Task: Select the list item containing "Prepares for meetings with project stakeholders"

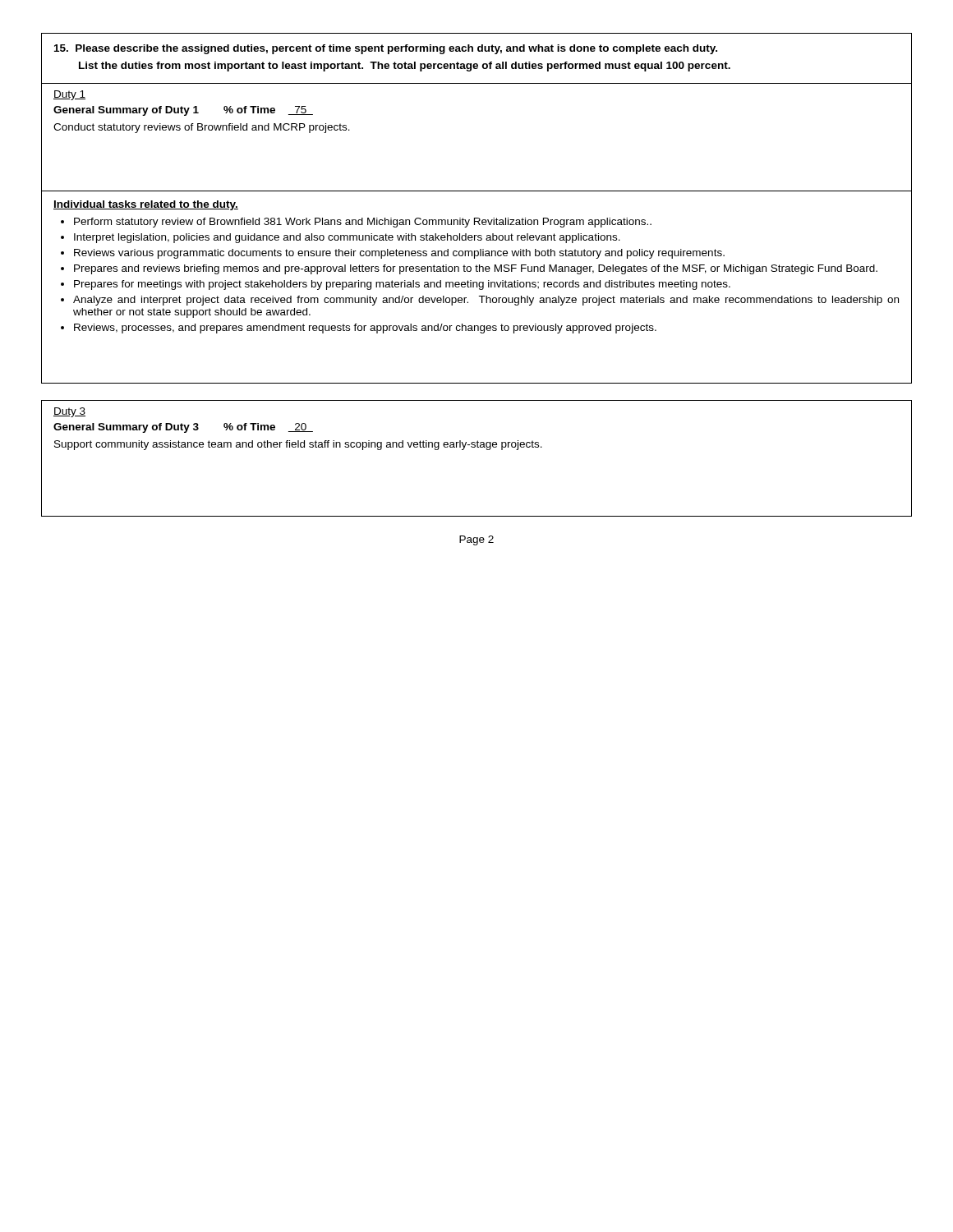Action: click(x=402, y=284)
